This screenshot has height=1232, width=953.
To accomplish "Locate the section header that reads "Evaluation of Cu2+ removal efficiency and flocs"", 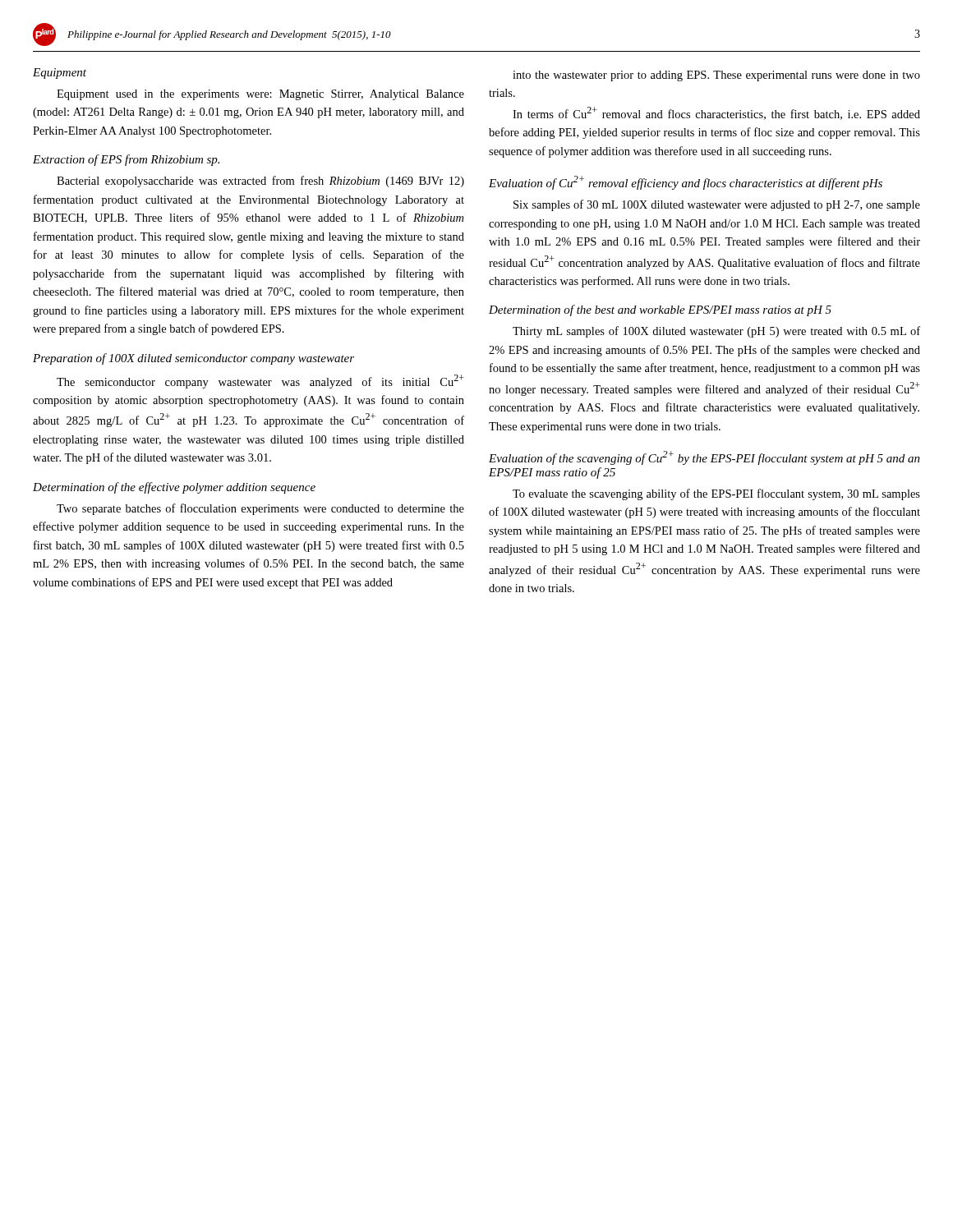I will pyautogui.click(x=686, y=182).
